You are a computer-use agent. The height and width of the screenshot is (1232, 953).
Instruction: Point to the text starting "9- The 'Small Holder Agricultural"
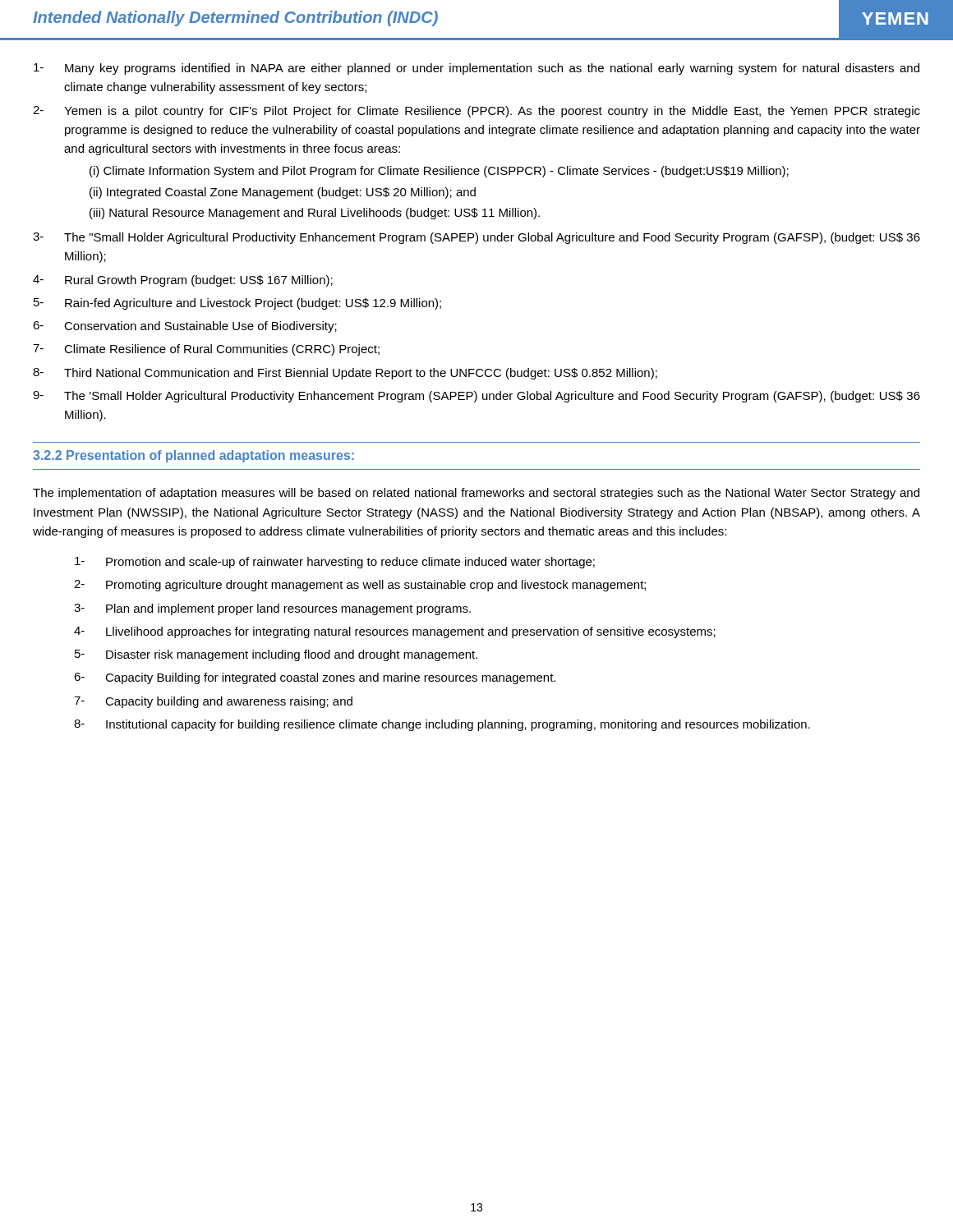(x=476, y=405)
